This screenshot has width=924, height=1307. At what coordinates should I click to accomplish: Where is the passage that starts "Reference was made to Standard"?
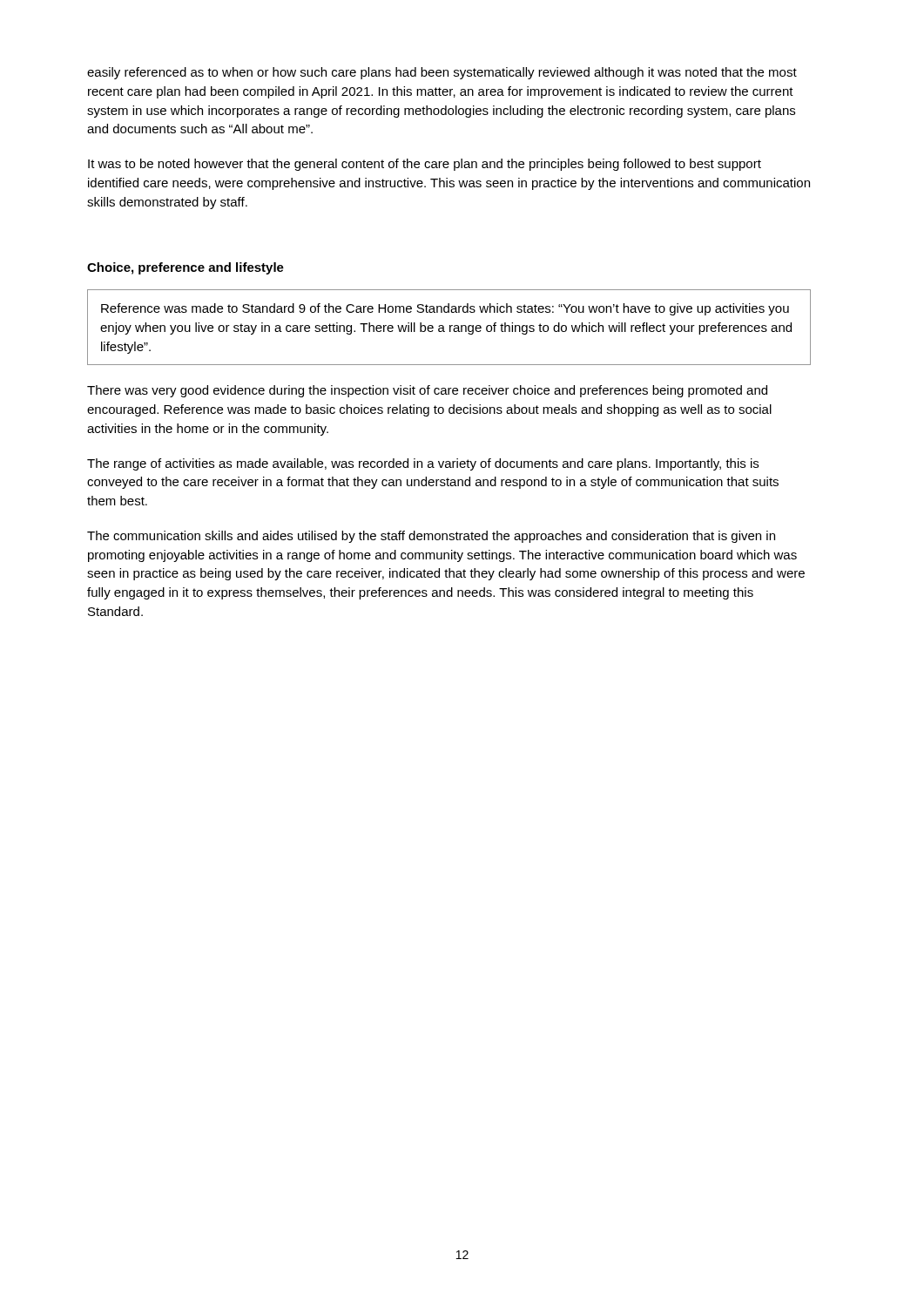[446, 327]
